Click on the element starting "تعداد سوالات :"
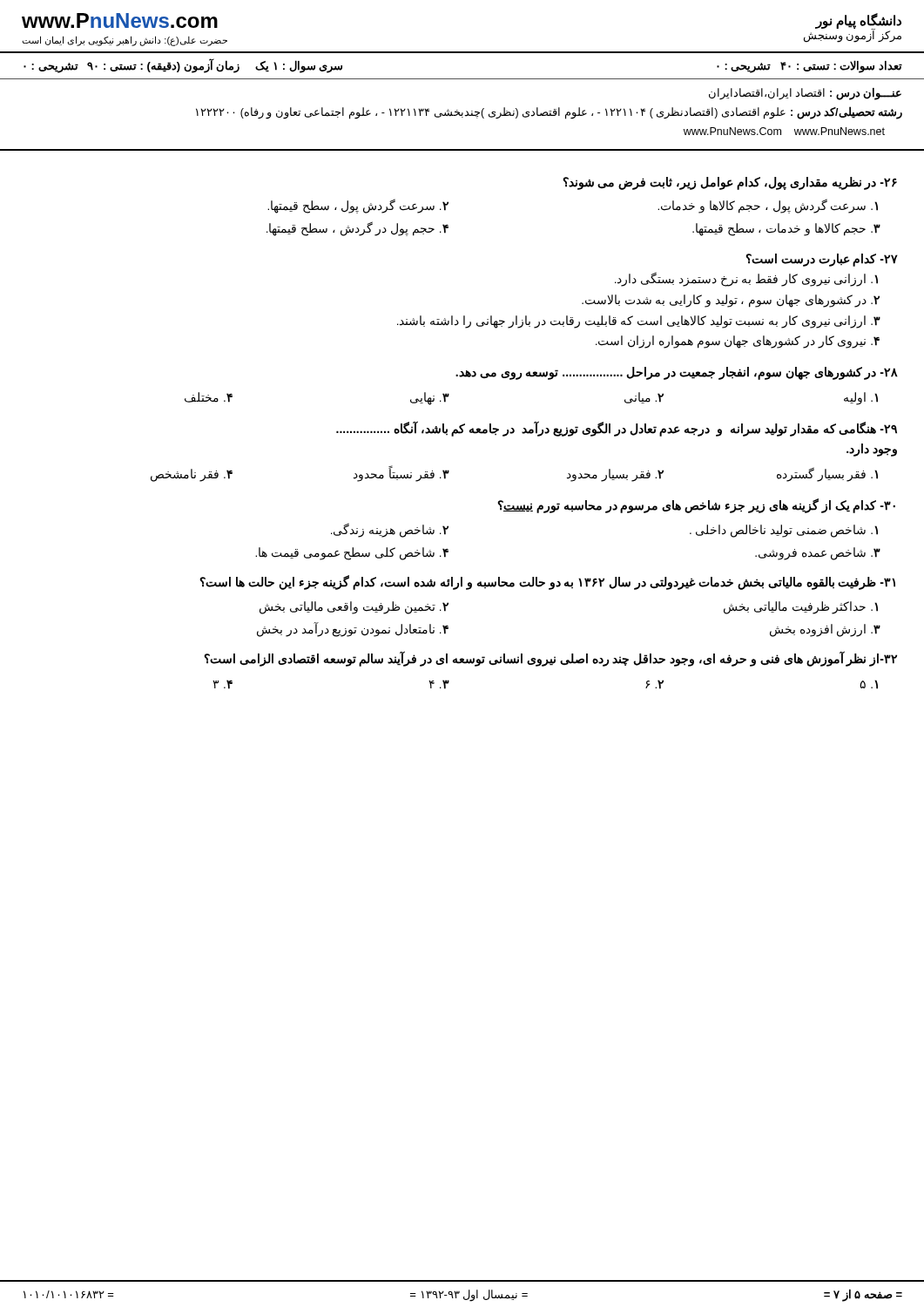 click(x=816, y=65)
